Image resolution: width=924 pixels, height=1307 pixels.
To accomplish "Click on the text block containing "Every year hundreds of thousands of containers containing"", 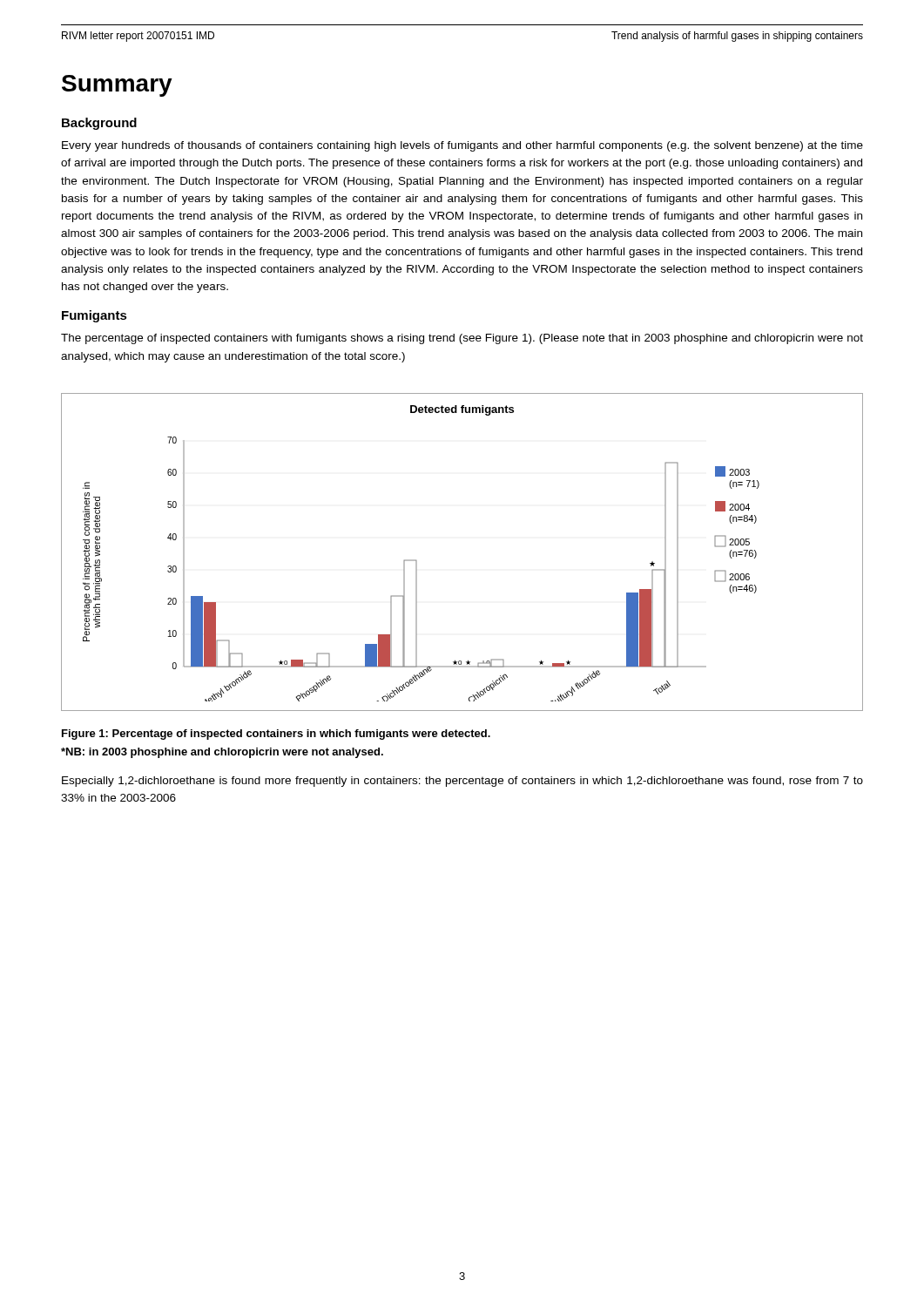I will 462,216.
